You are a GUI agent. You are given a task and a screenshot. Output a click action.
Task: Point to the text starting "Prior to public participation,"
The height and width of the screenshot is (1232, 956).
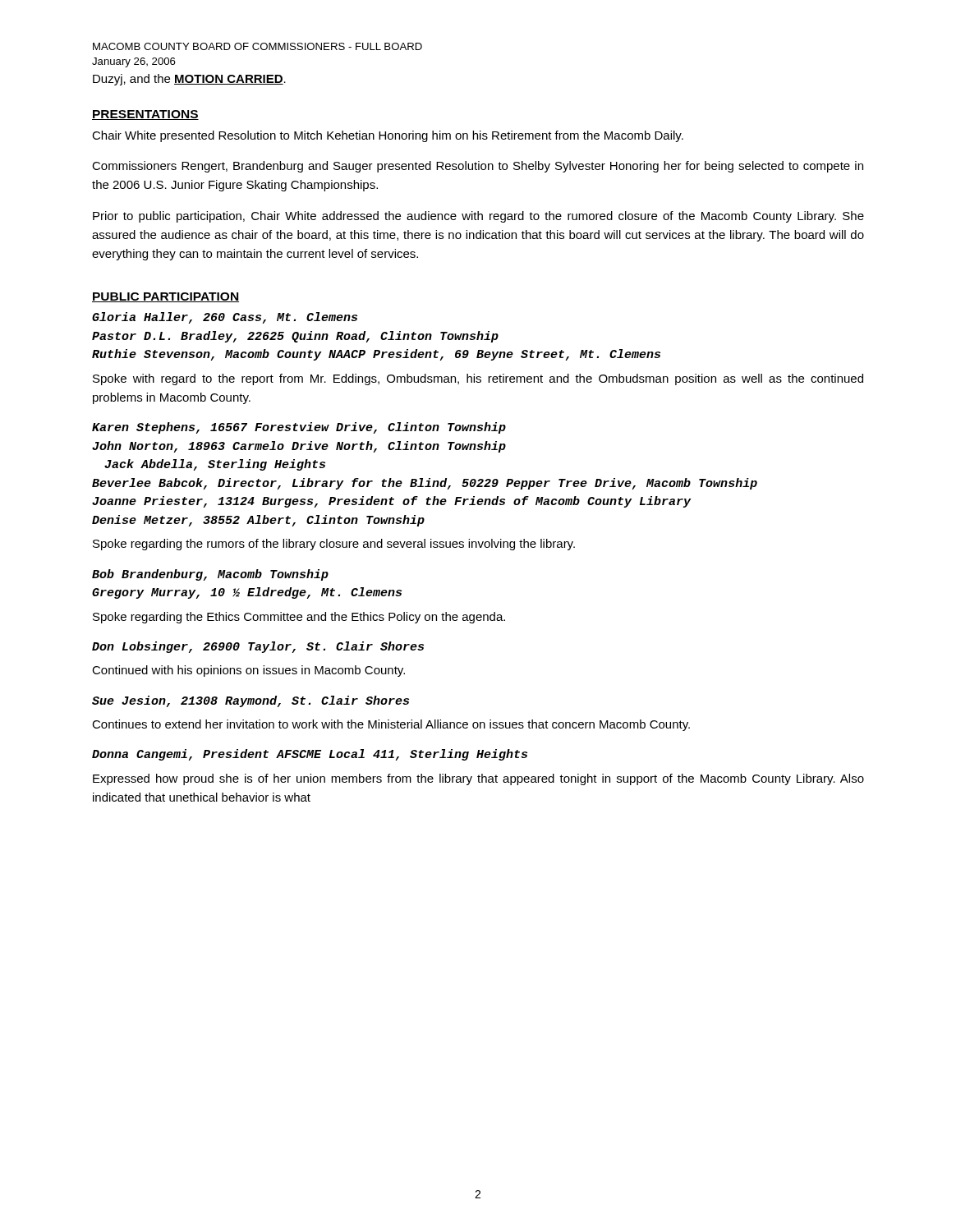tap(478, 234)
